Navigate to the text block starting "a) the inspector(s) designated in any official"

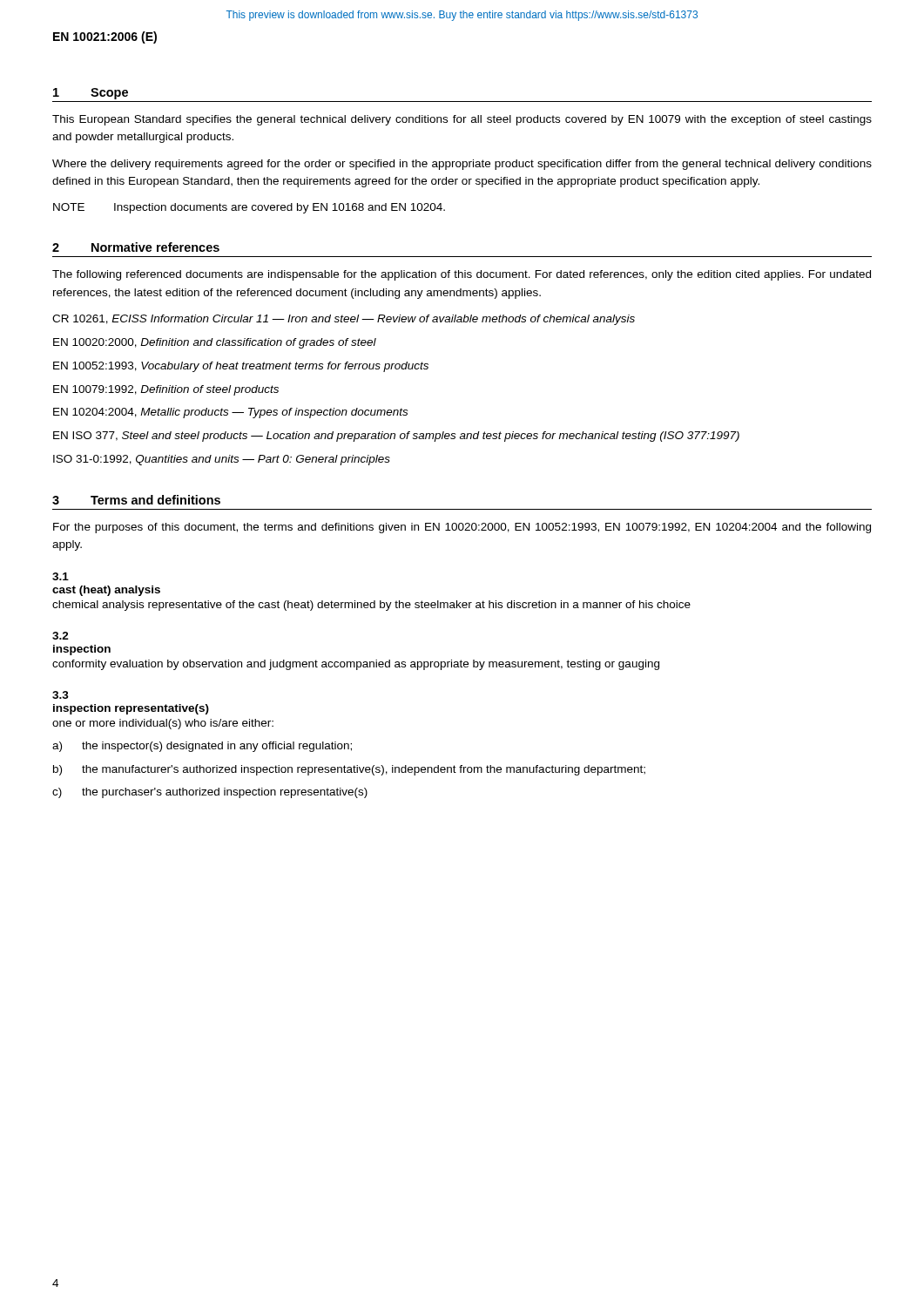tap(203, 746)
